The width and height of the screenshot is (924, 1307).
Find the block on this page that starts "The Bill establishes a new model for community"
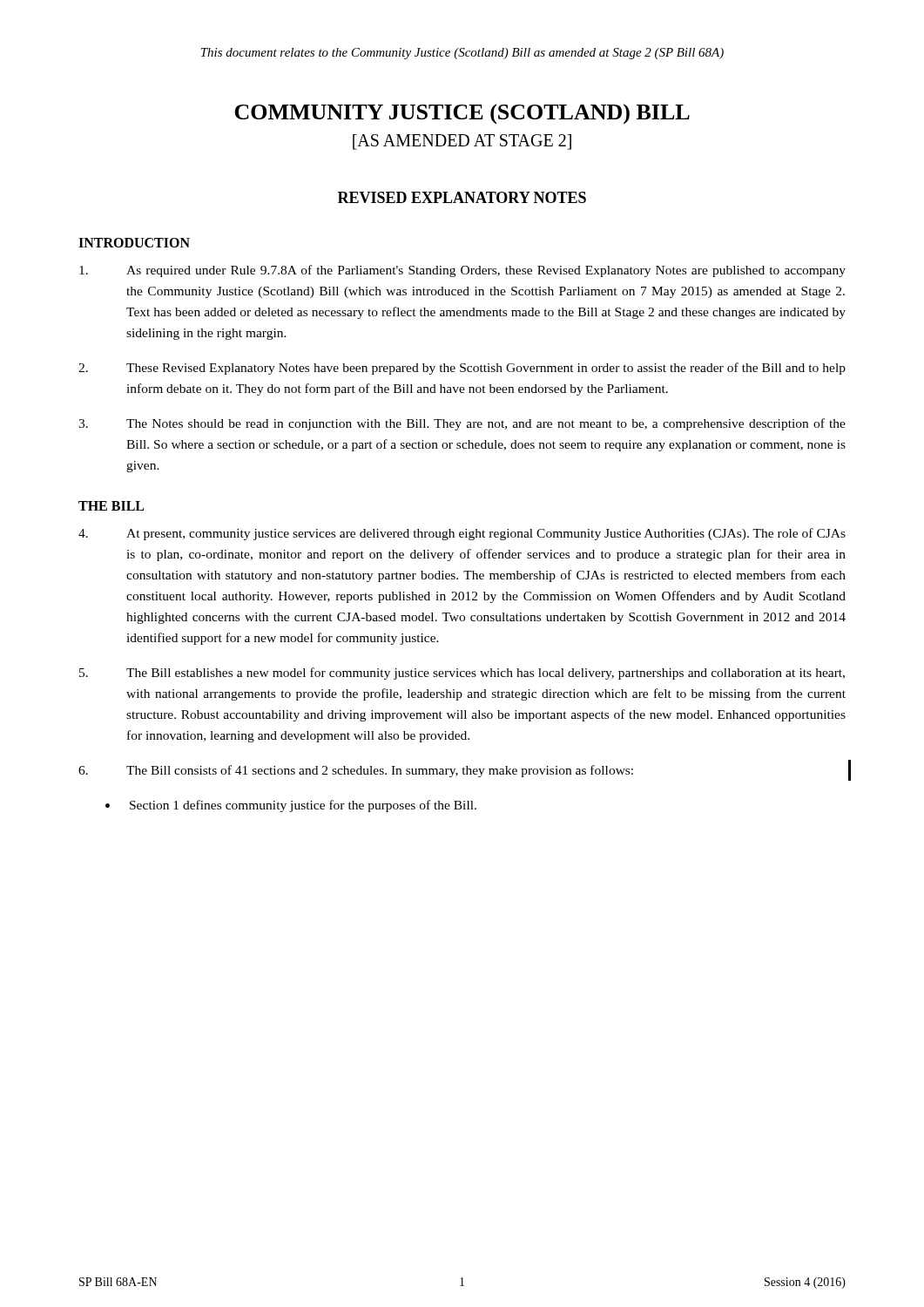[462, 704]
